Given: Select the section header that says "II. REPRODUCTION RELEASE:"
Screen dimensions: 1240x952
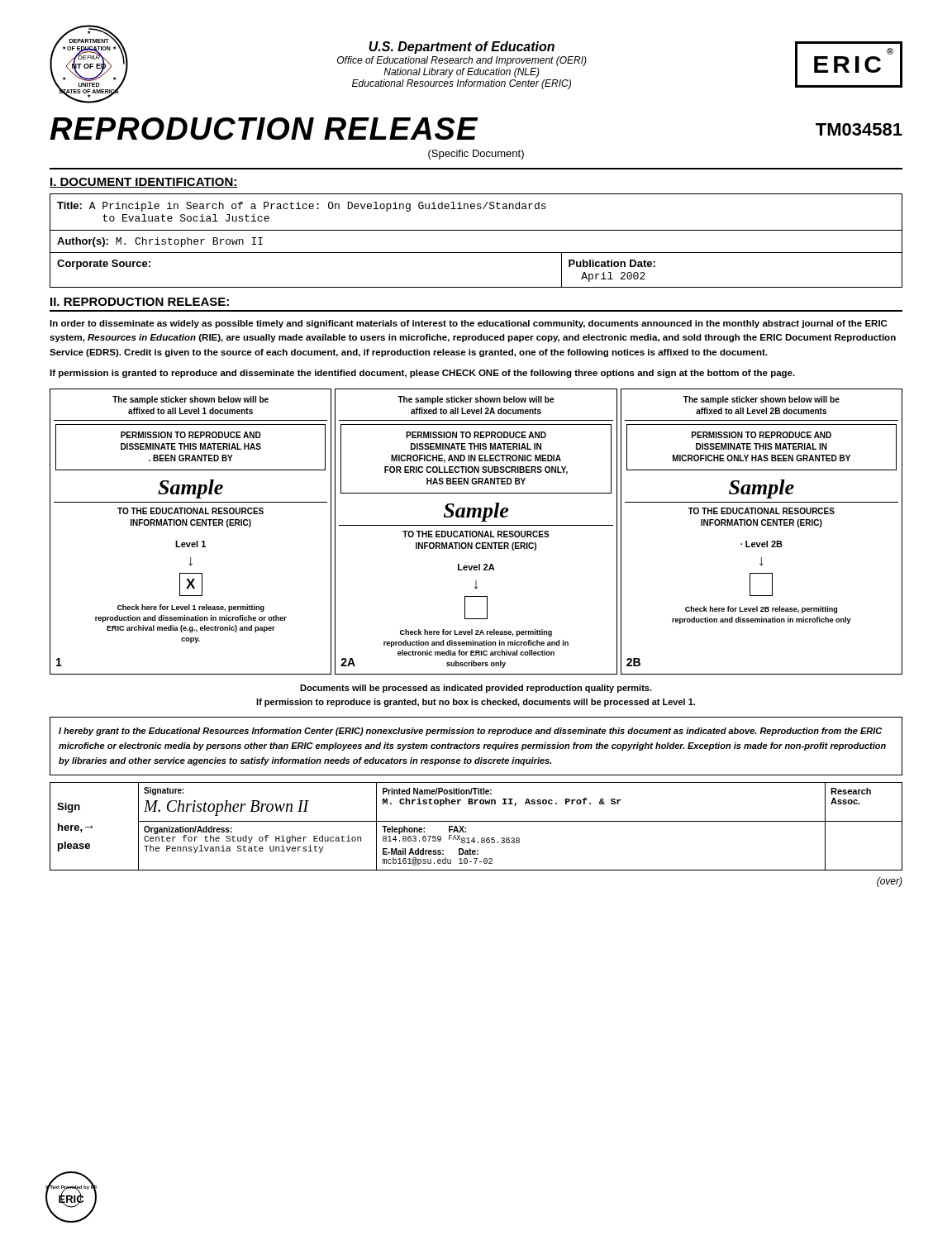Looking at the screenshot, I should pos(140,301).
